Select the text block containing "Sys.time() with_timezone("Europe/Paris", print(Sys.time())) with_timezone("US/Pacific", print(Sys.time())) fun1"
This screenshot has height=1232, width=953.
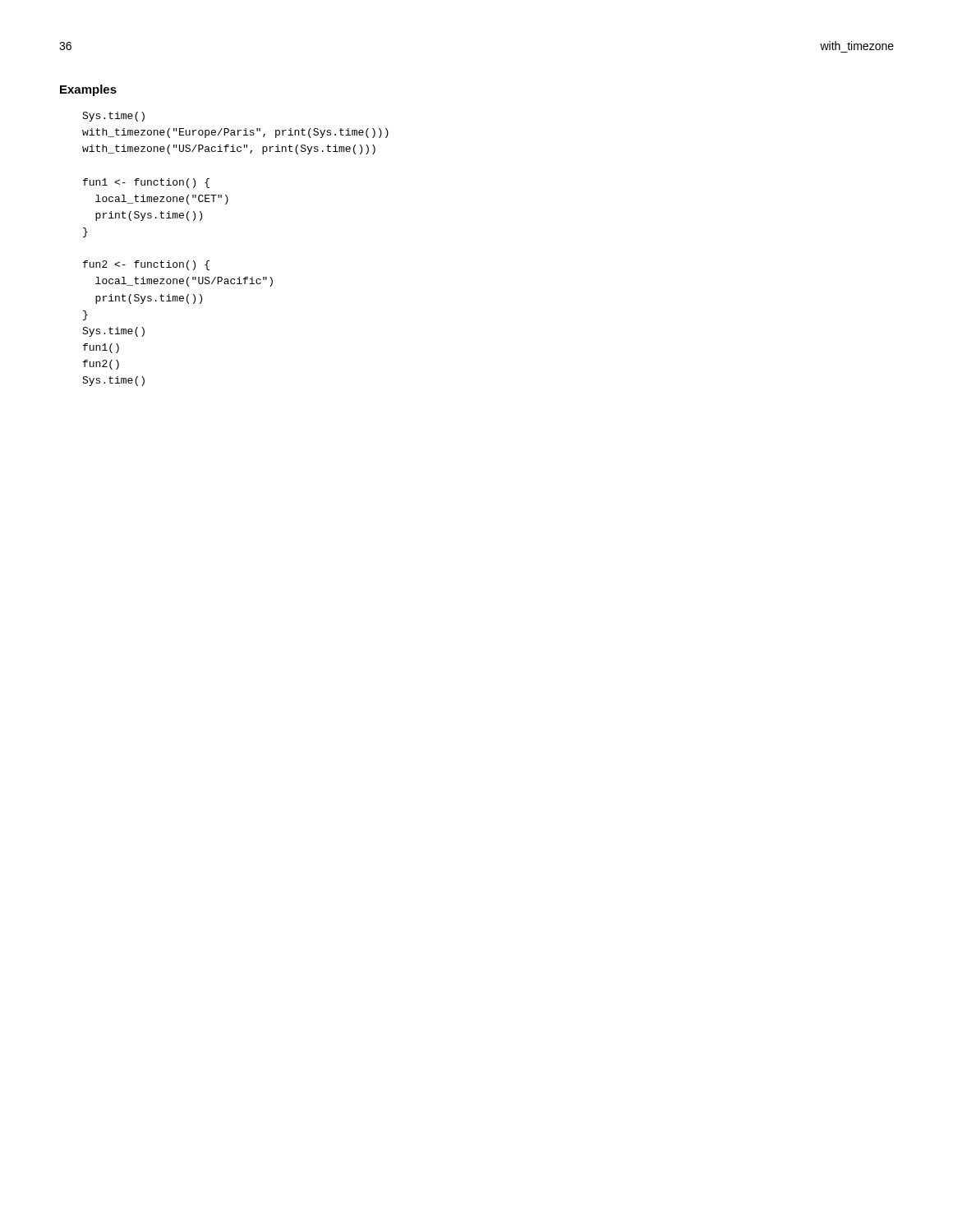113,117
